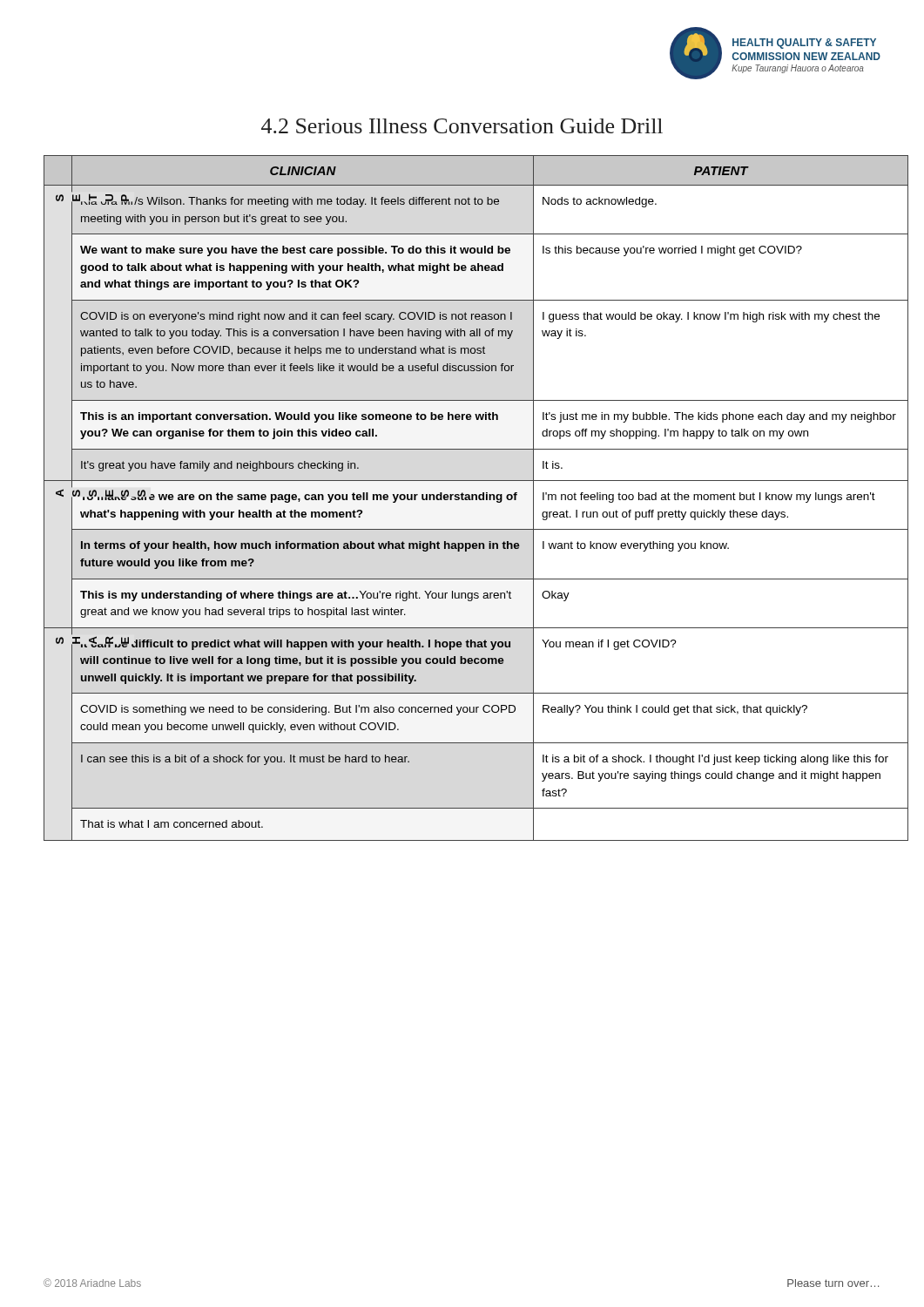The height and width of the screenshot is (1307, 924).
Task: Locate the text starting "4.2 Serious Illness Conversation"
Action: coord(462,126)
